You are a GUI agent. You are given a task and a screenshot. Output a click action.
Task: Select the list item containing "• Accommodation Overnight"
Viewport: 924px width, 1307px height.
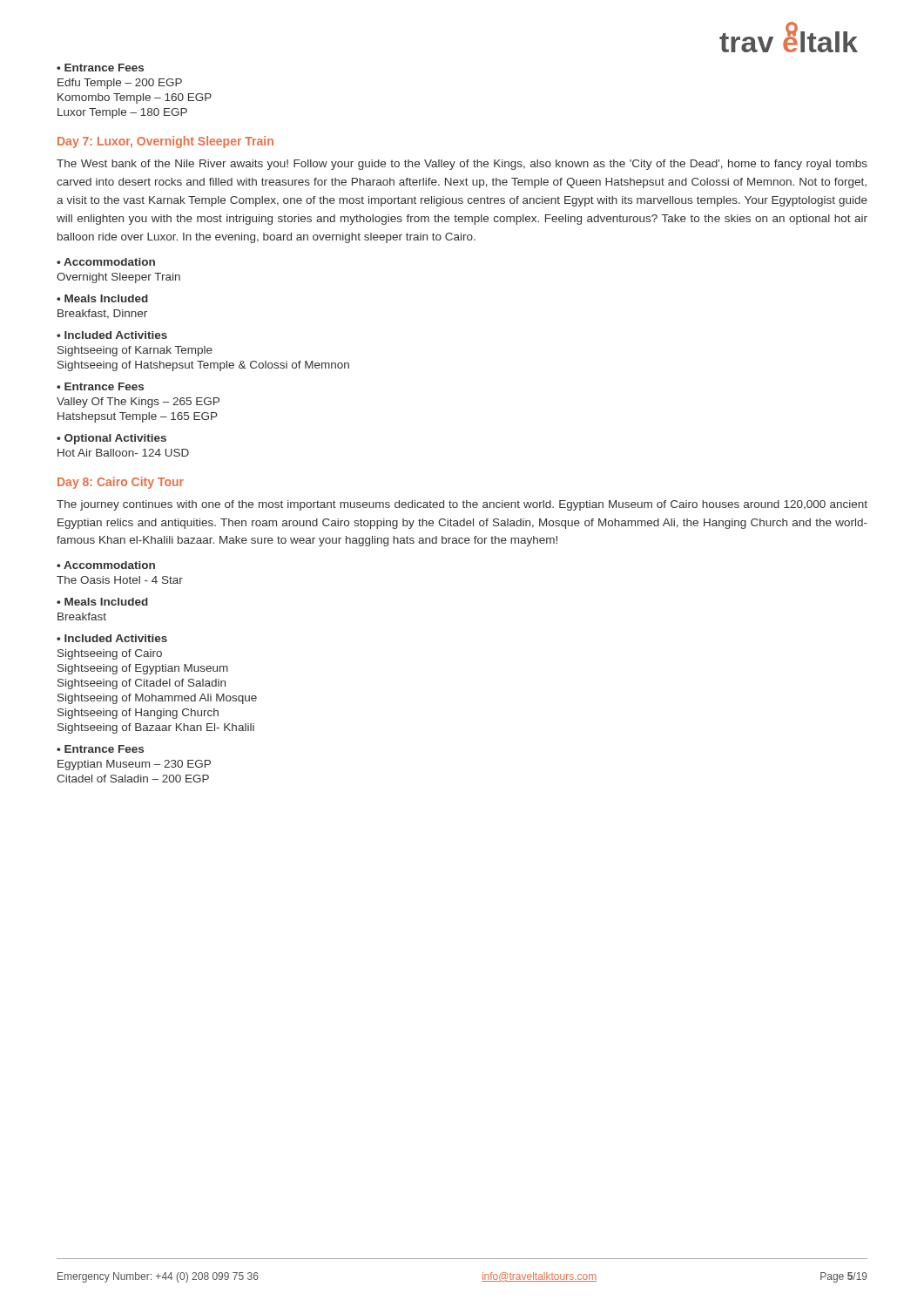point(106,262)
